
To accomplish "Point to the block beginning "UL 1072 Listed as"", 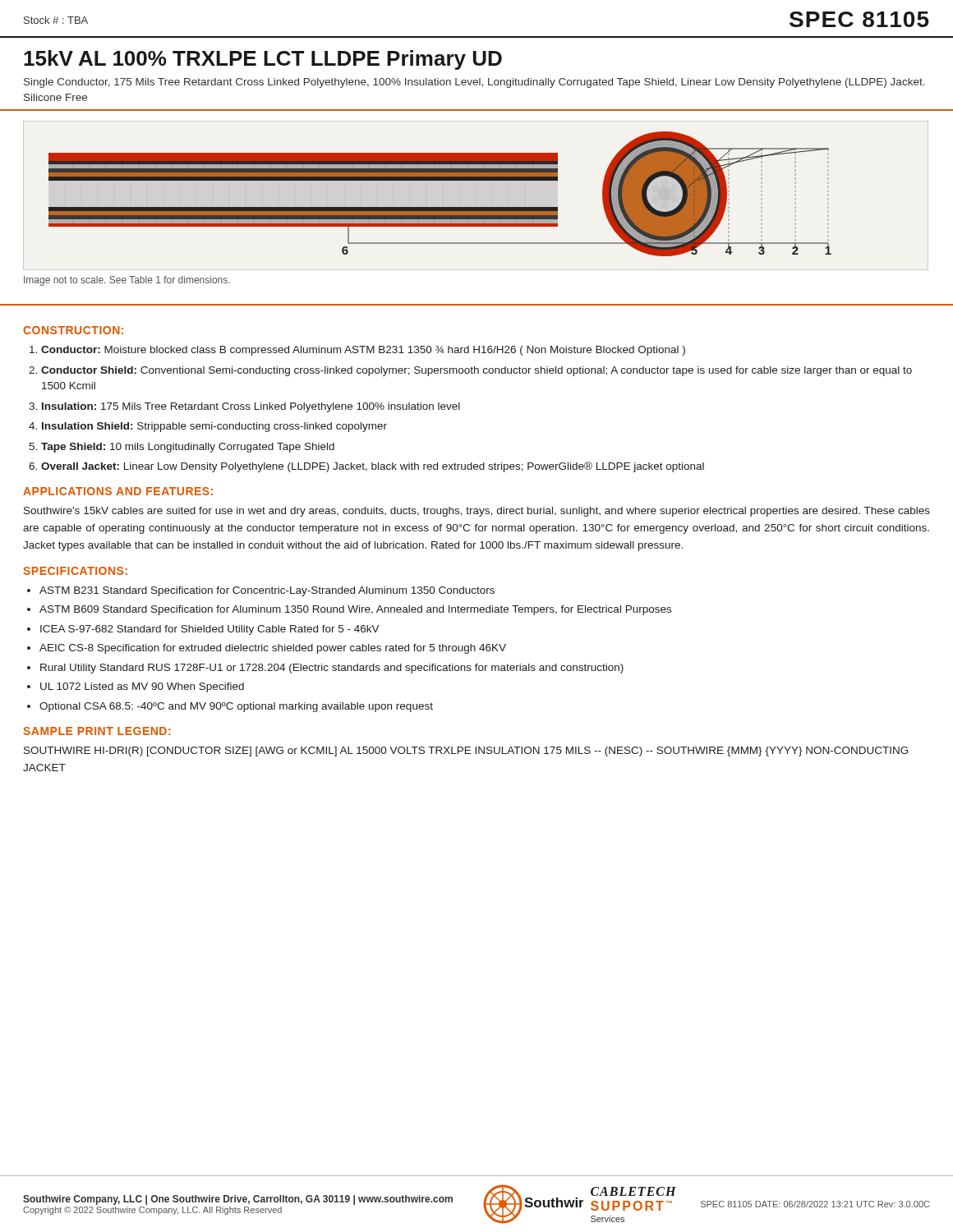I will coord(142,687).
